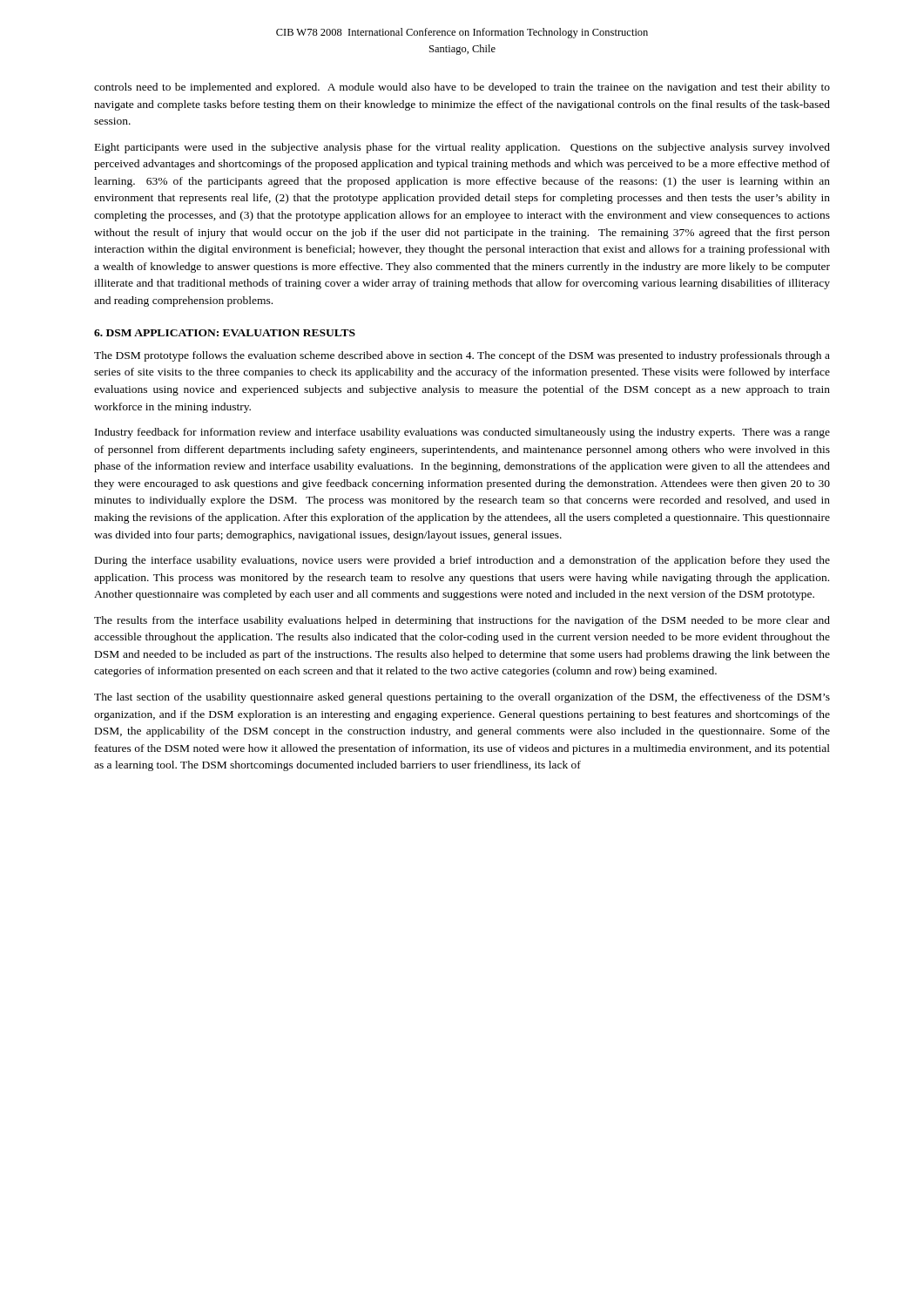This screenshot has height=1307, width=924.
Task: Locate the text block containing "Eight participants were used in the subjective"
Action: [462, 223]
